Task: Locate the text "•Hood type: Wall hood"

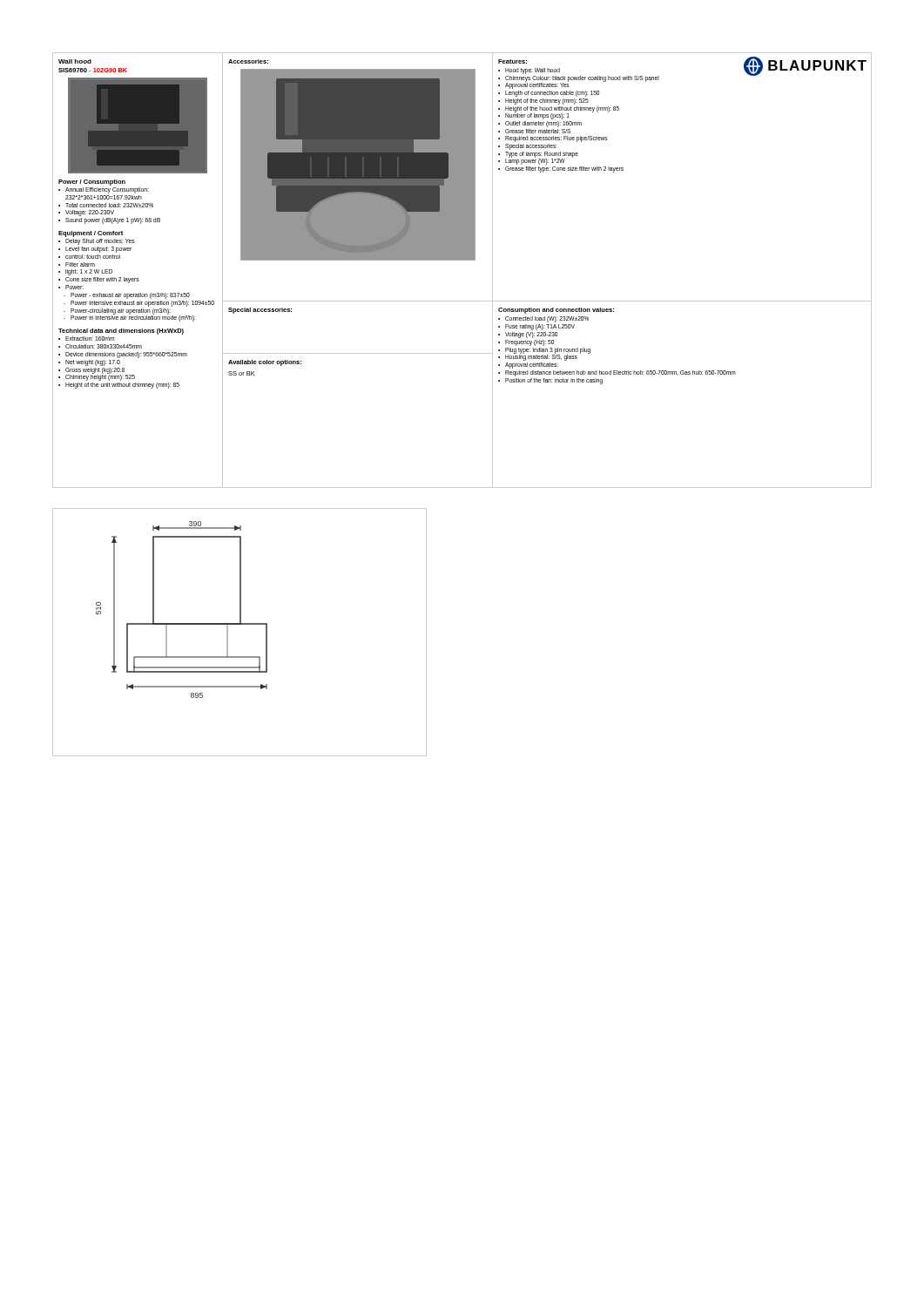Action: 529,71
